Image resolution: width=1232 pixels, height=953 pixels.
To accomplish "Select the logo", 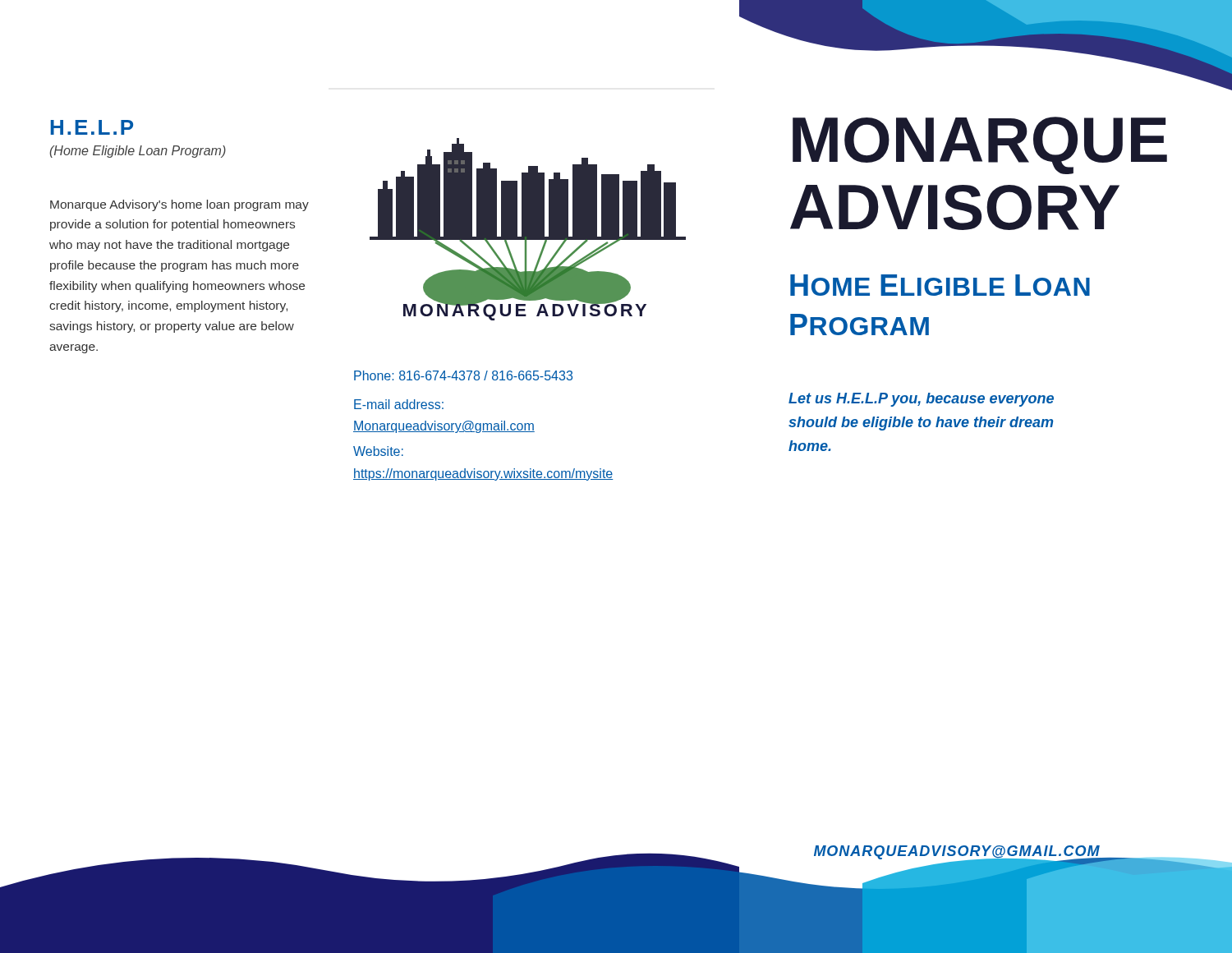I will [526, 215].
